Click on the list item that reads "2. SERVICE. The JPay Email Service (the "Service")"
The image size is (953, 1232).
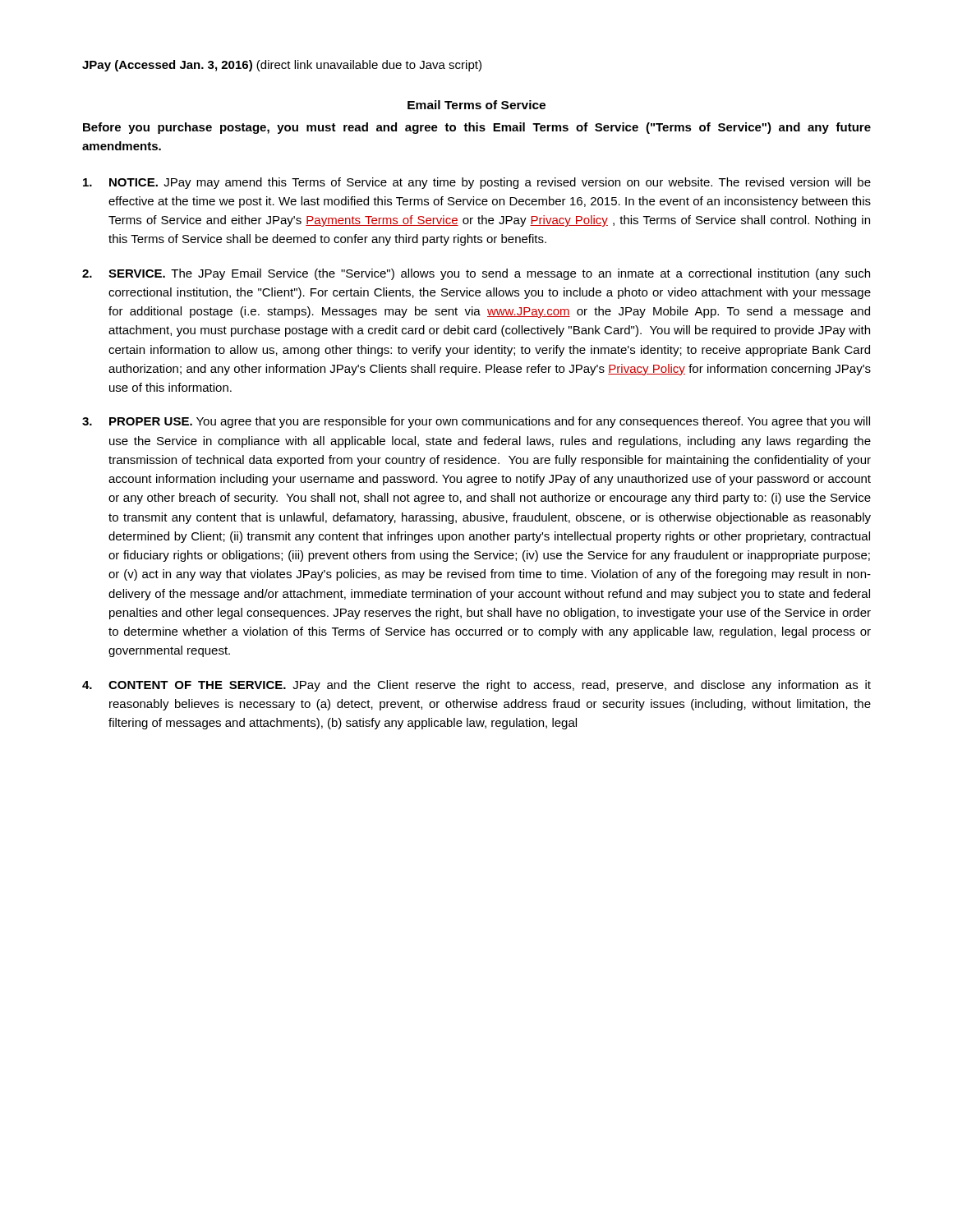click(x=476, y=330)
